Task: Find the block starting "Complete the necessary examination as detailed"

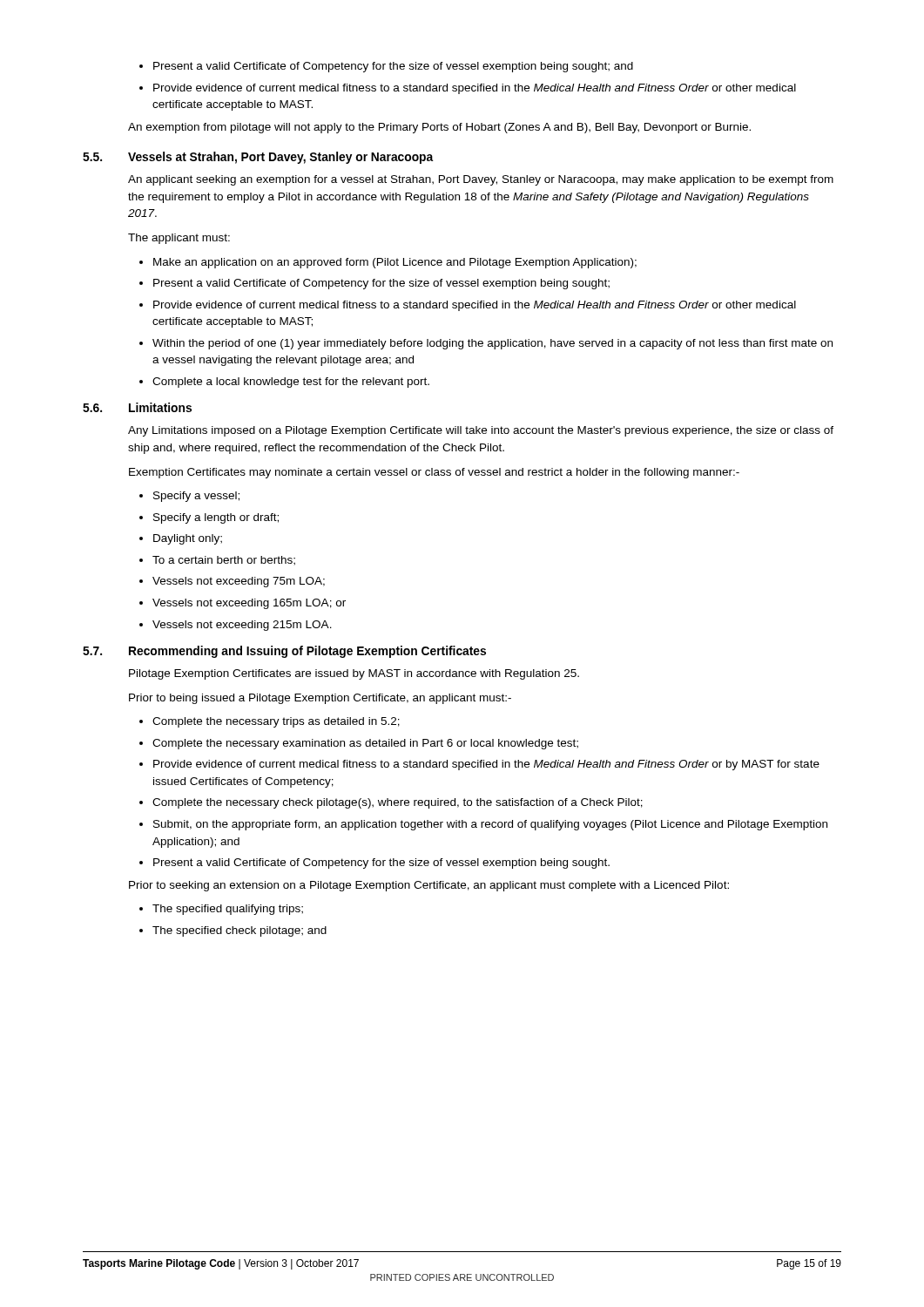Action: tap(366, 743)
